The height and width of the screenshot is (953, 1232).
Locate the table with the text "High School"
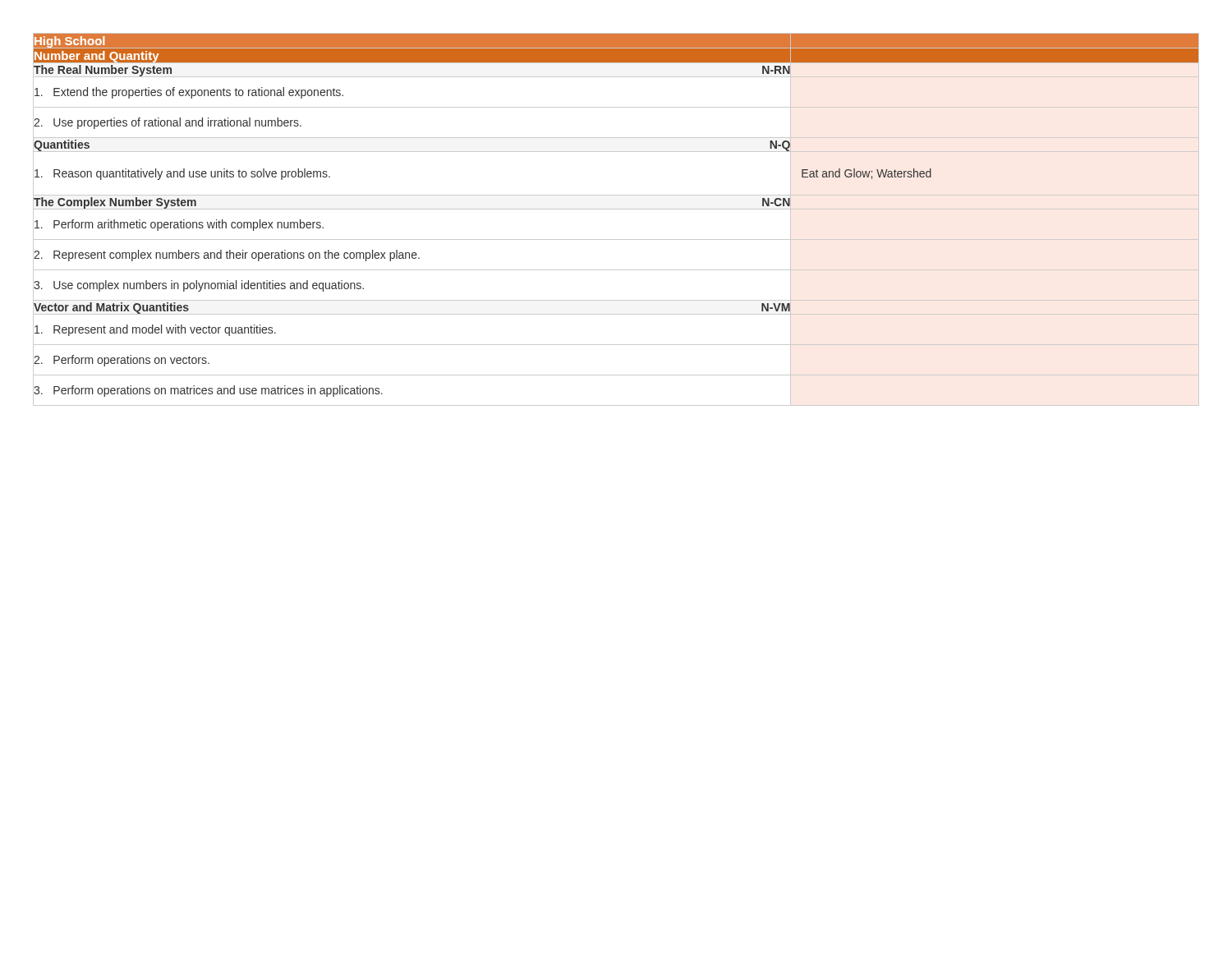[616, 219]
